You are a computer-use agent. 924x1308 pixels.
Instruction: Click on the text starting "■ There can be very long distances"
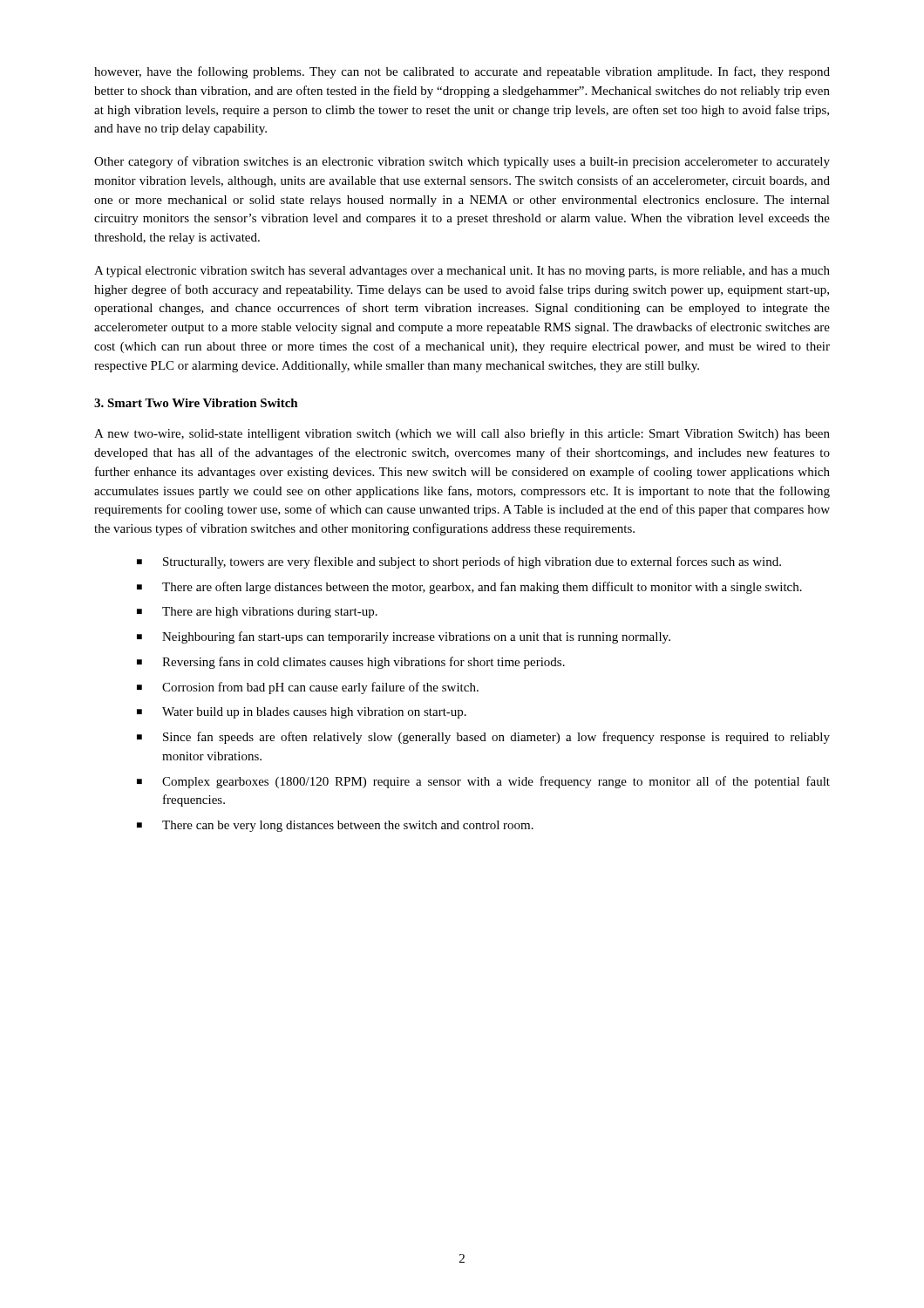462,826
